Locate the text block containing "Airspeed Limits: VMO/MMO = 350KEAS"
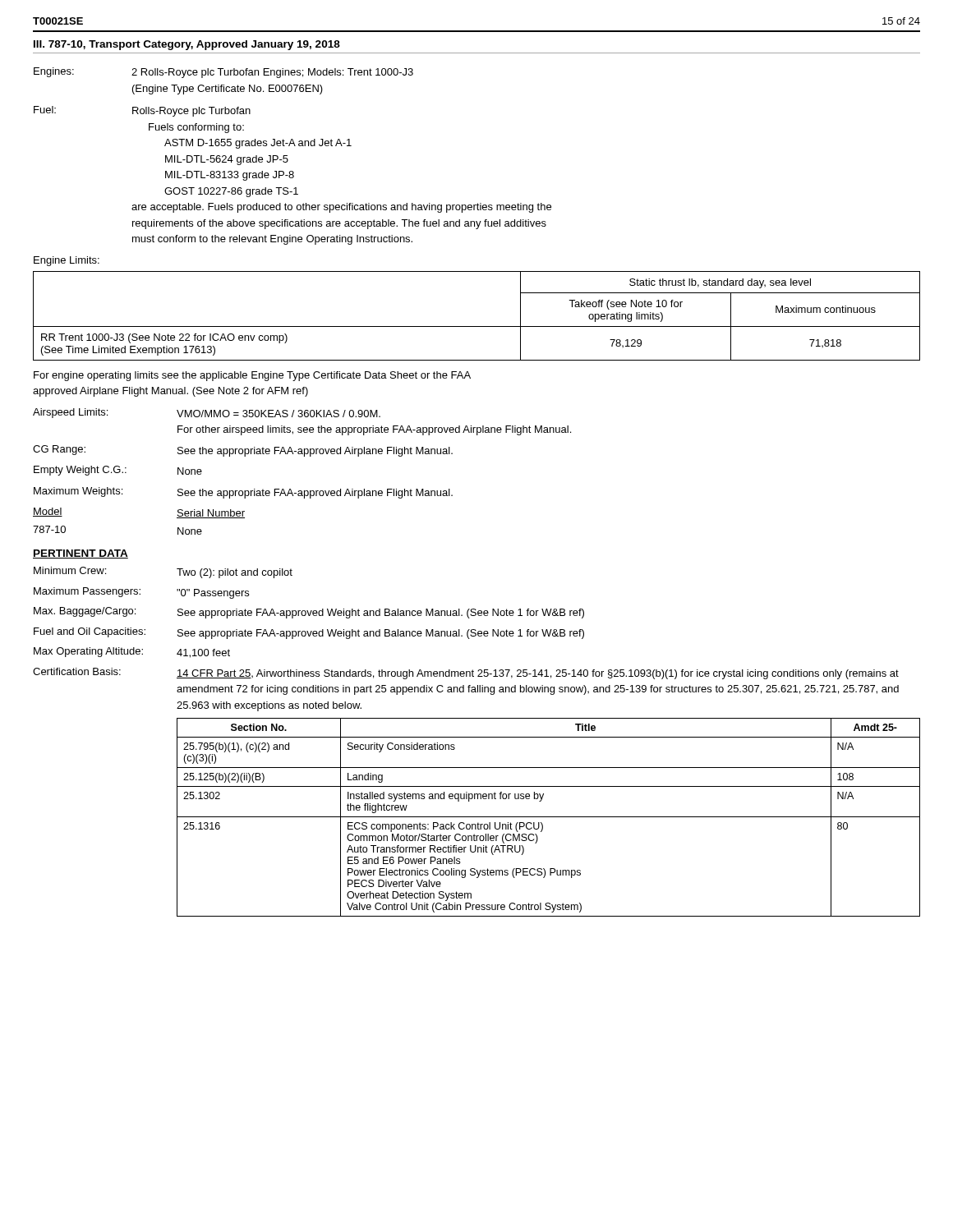The width and height of the screenshot is (953, 1232). [476, 421]
